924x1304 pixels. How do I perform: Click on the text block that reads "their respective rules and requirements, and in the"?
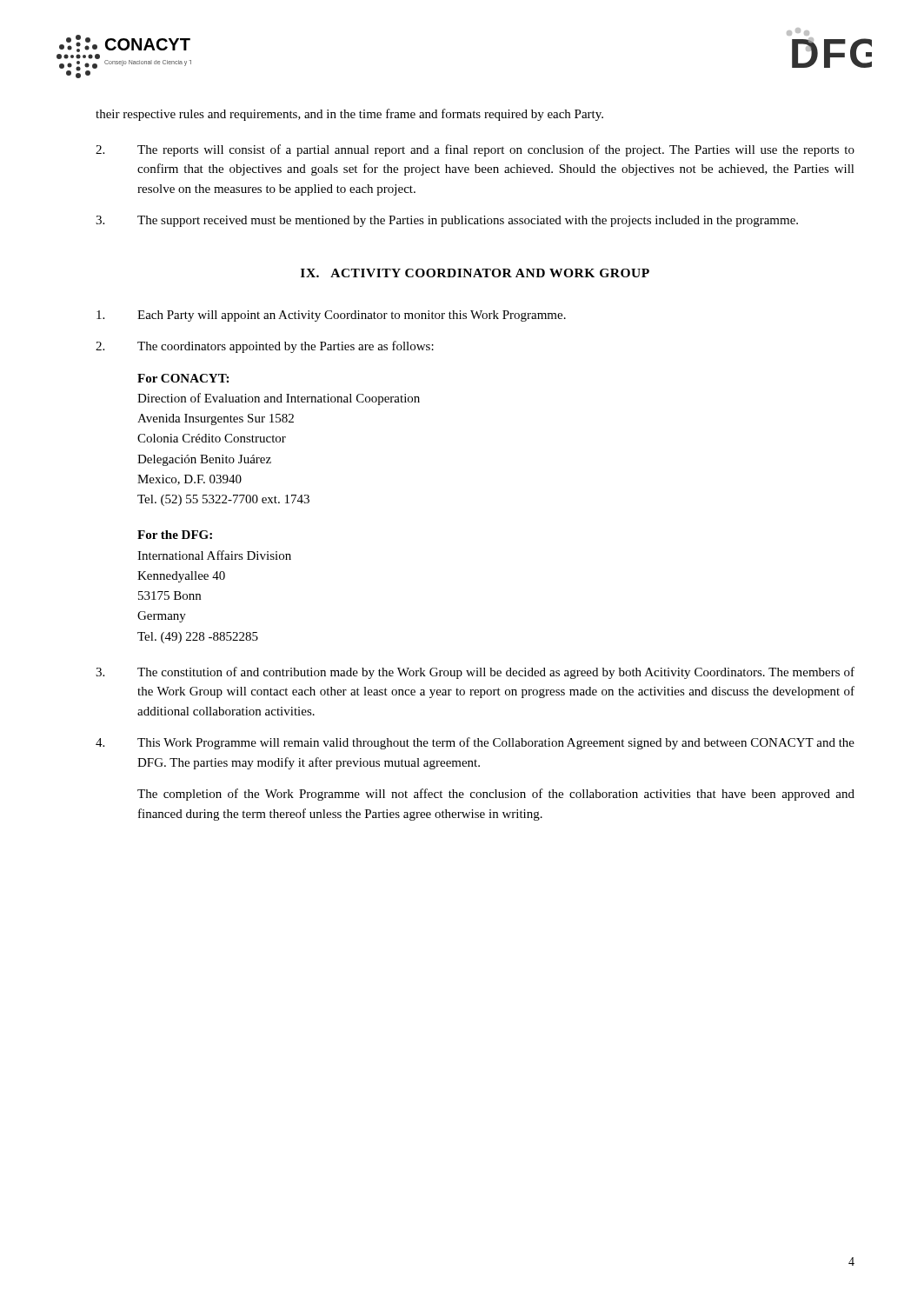click(350, 114)
